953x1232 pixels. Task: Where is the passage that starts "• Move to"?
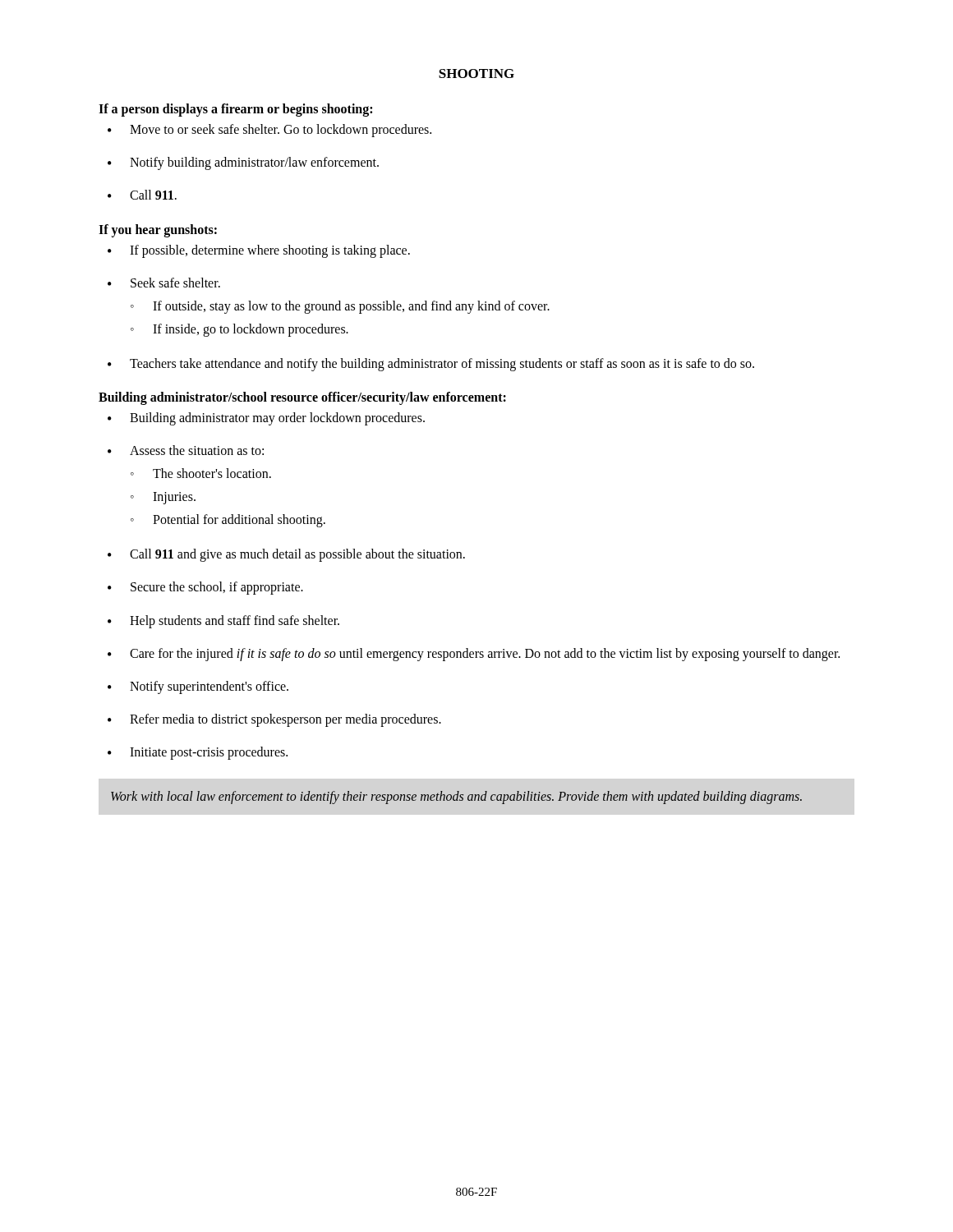[x=269, y=131]
